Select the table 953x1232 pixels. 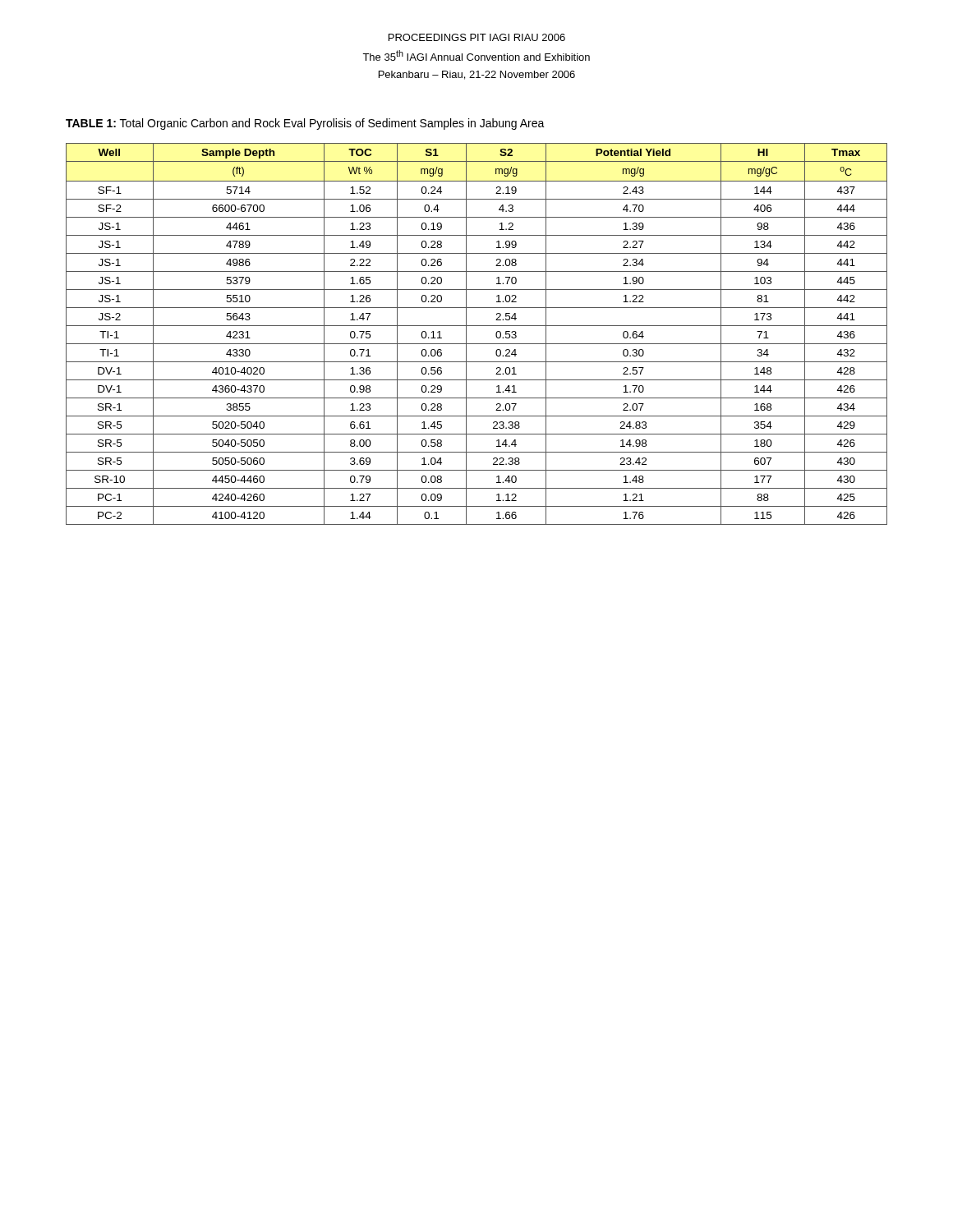pyautogui.click(x=476, y=334)
